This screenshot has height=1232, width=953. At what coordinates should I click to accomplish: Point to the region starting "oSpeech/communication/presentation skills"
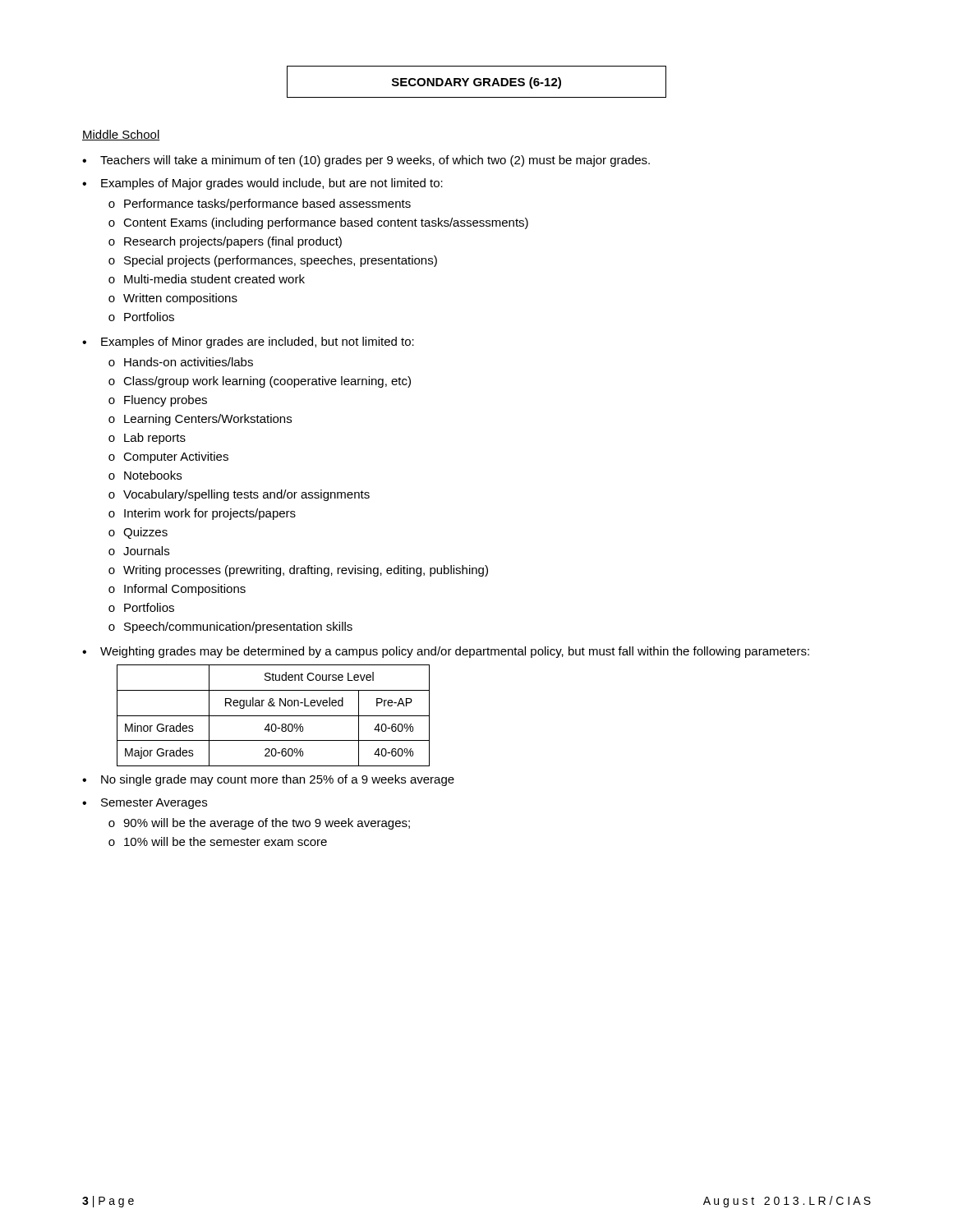(x=226, y=627)
